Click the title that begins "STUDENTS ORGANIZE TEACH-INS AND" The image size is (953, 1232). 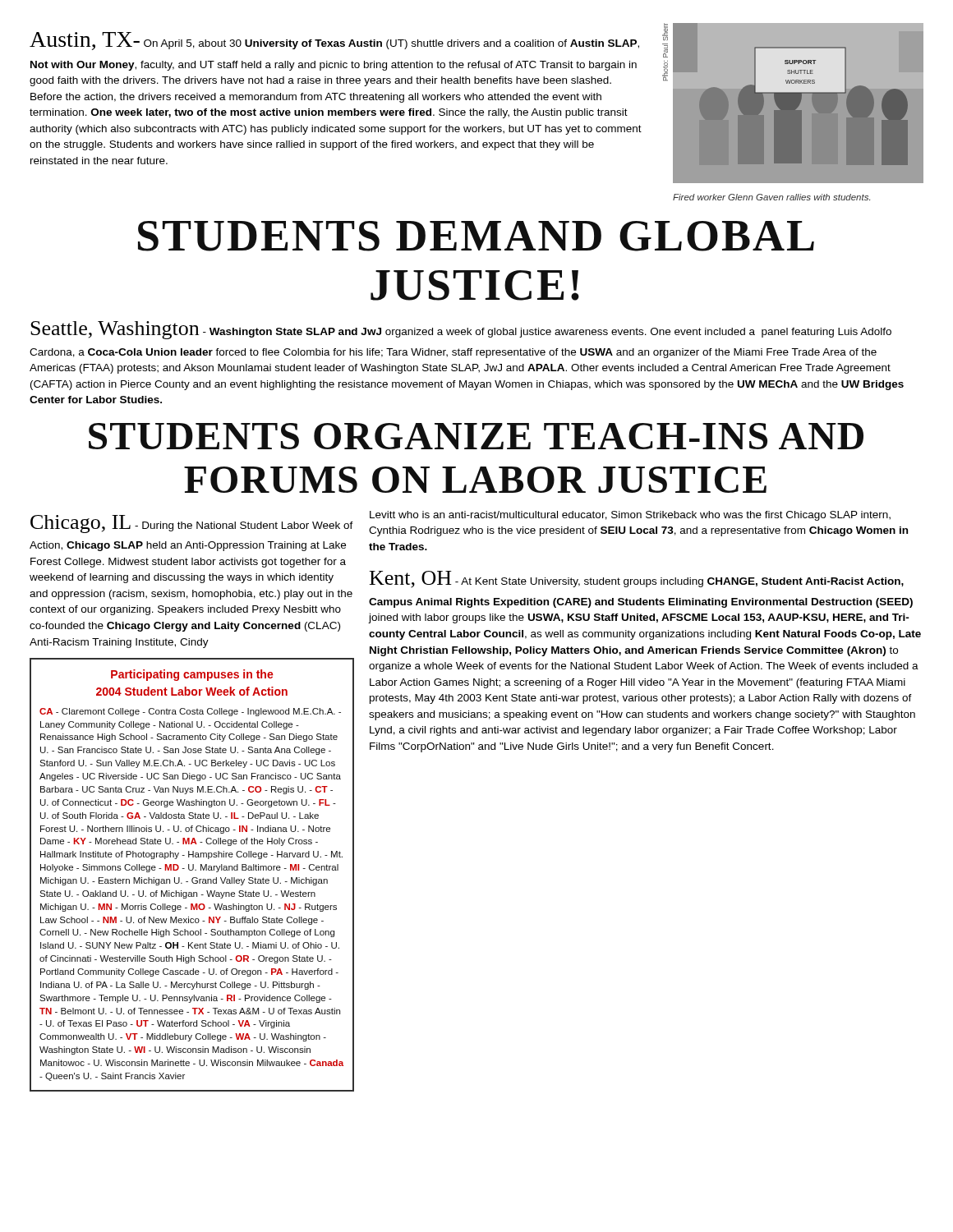point(476,458)
